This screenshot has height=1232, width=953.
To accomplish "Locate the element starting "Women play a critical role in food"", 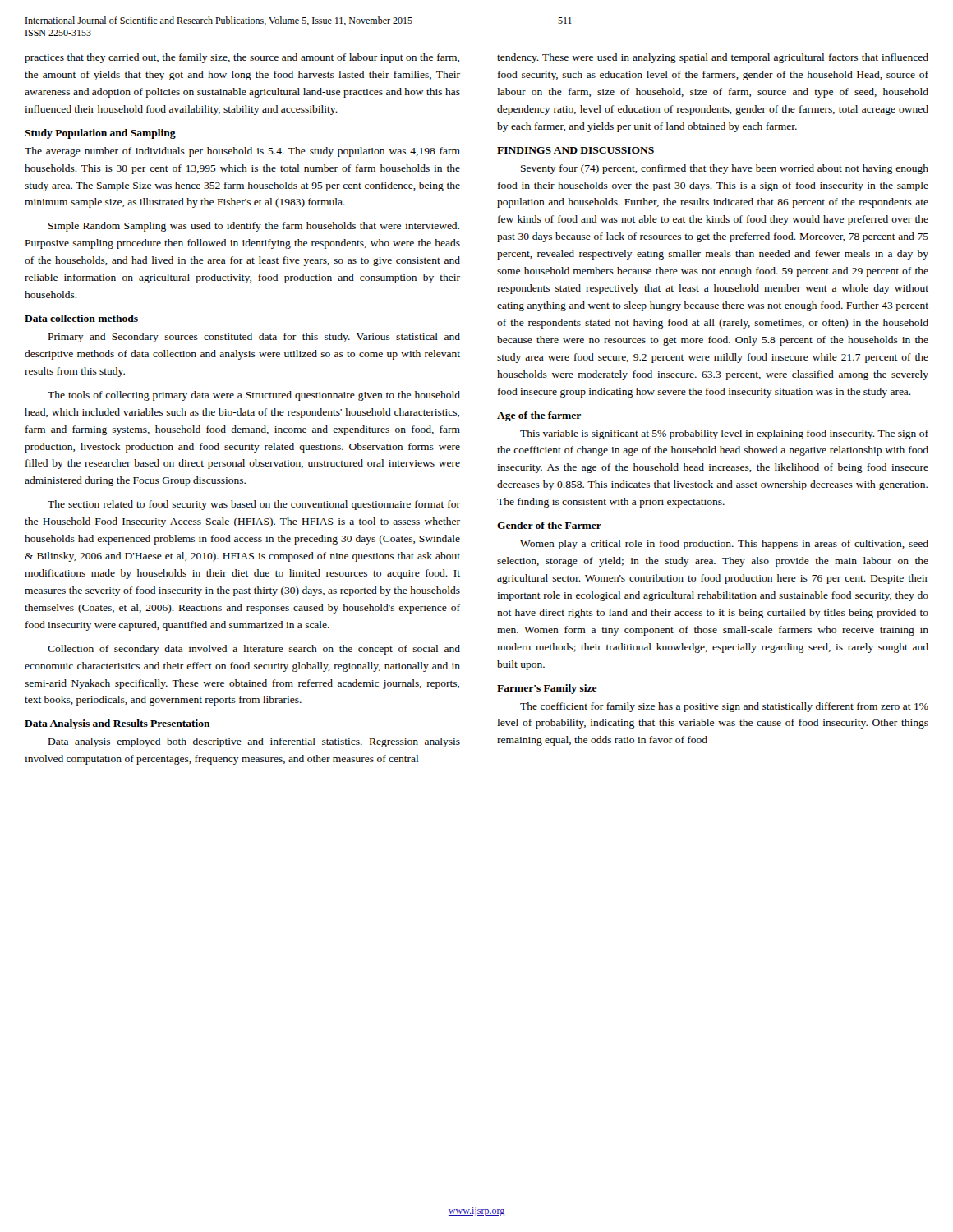I will click(713, 604).
